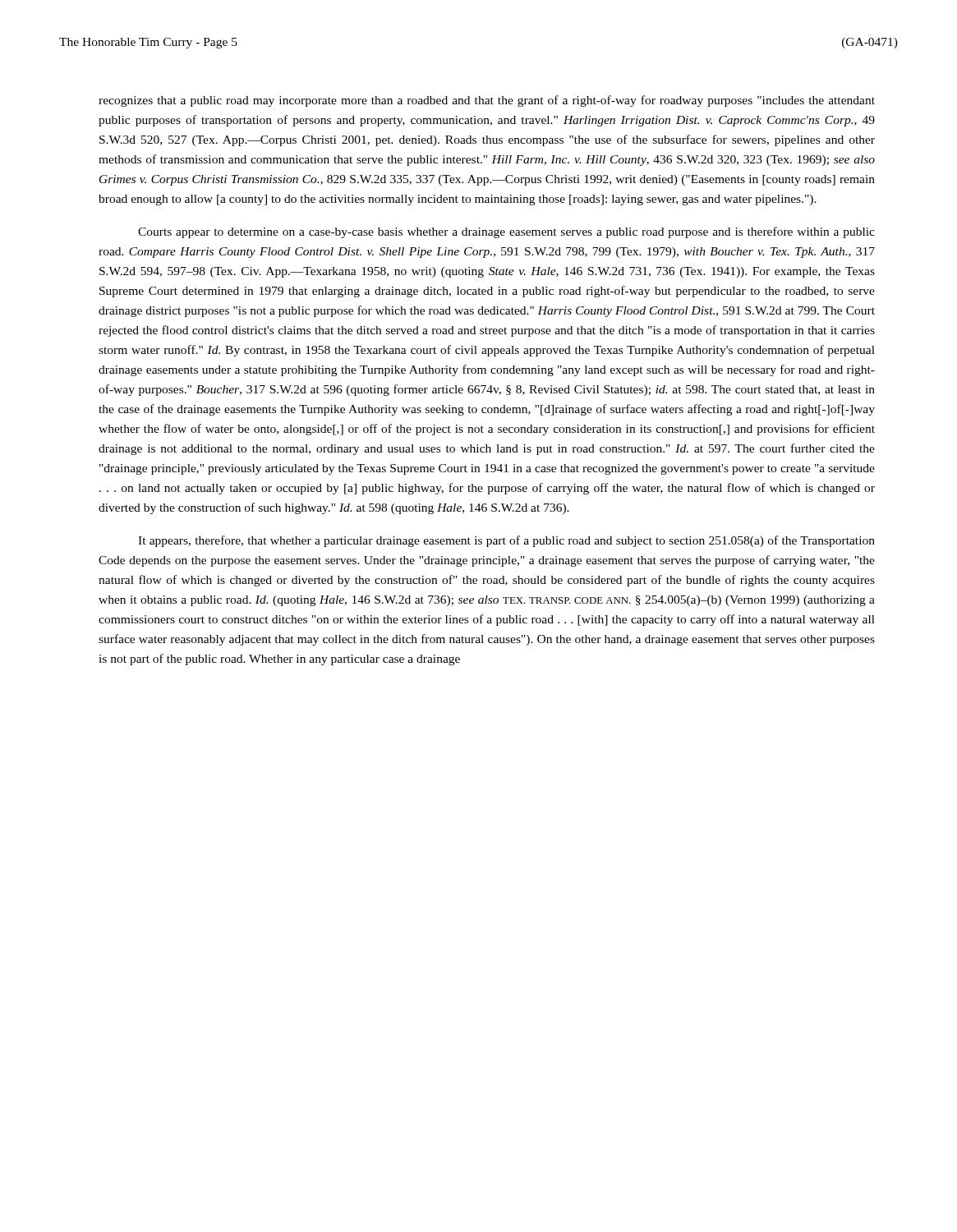Navigate to the element starting "Courts appear to determine"
Viewport: 957px width, 1232px height.
pos(487,369)
